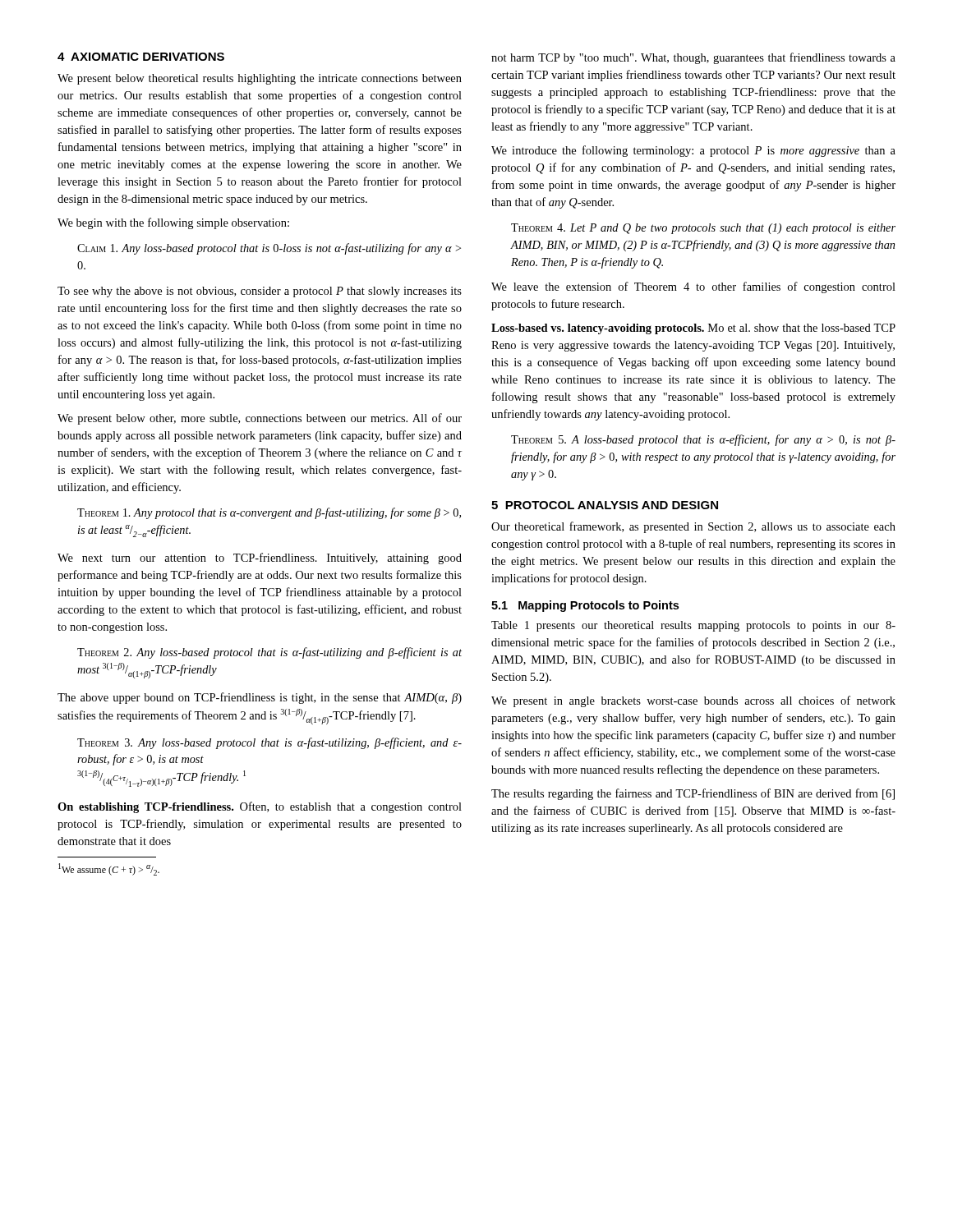953x1232 pixels.
Task: Navigate to the text starting "Theorem 4. Let"
Action: [x=703, y=245]
